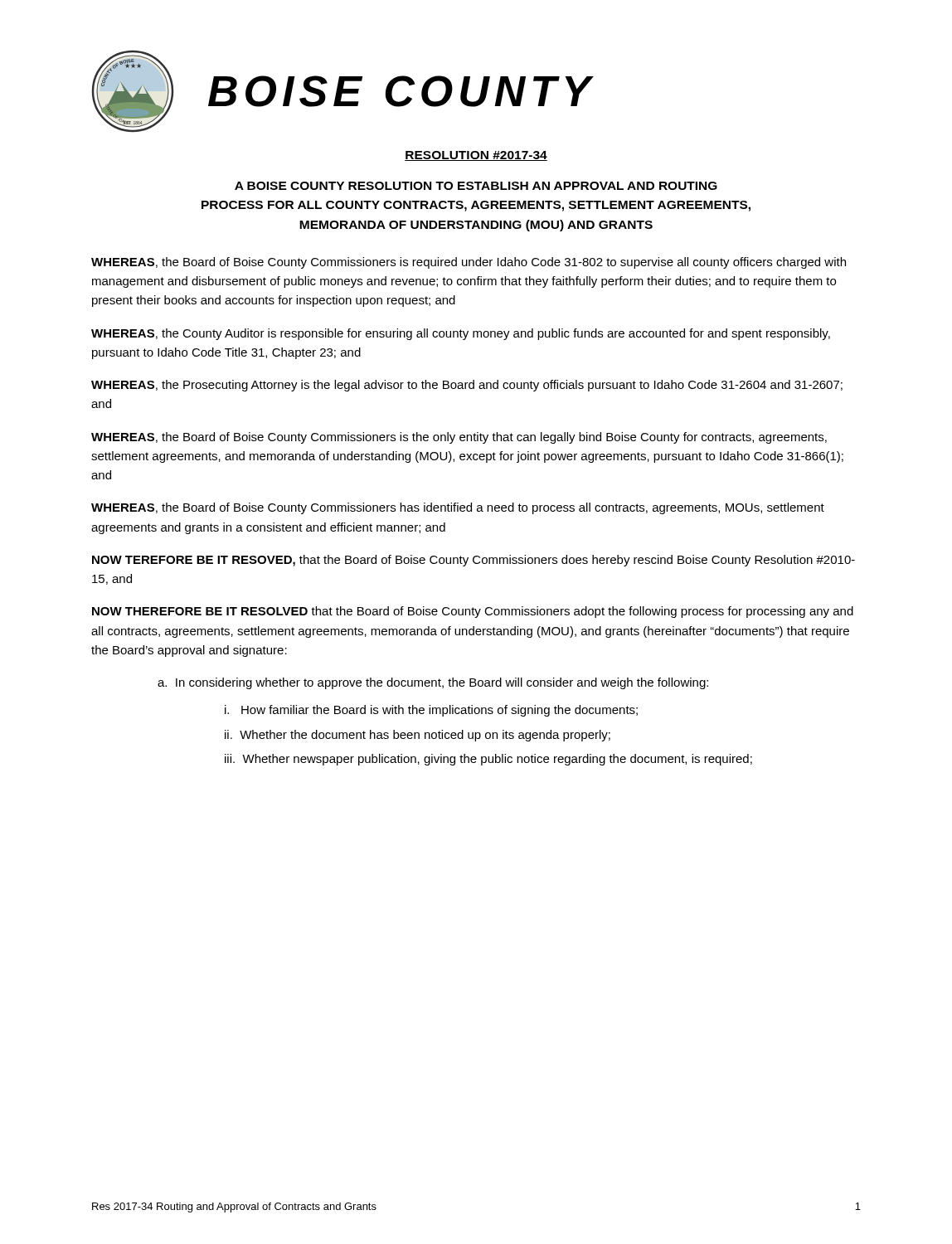Click on the title that reads "BOISE COUNTY"
This screenshot has height=1244, width=952.
coord(401,91)
